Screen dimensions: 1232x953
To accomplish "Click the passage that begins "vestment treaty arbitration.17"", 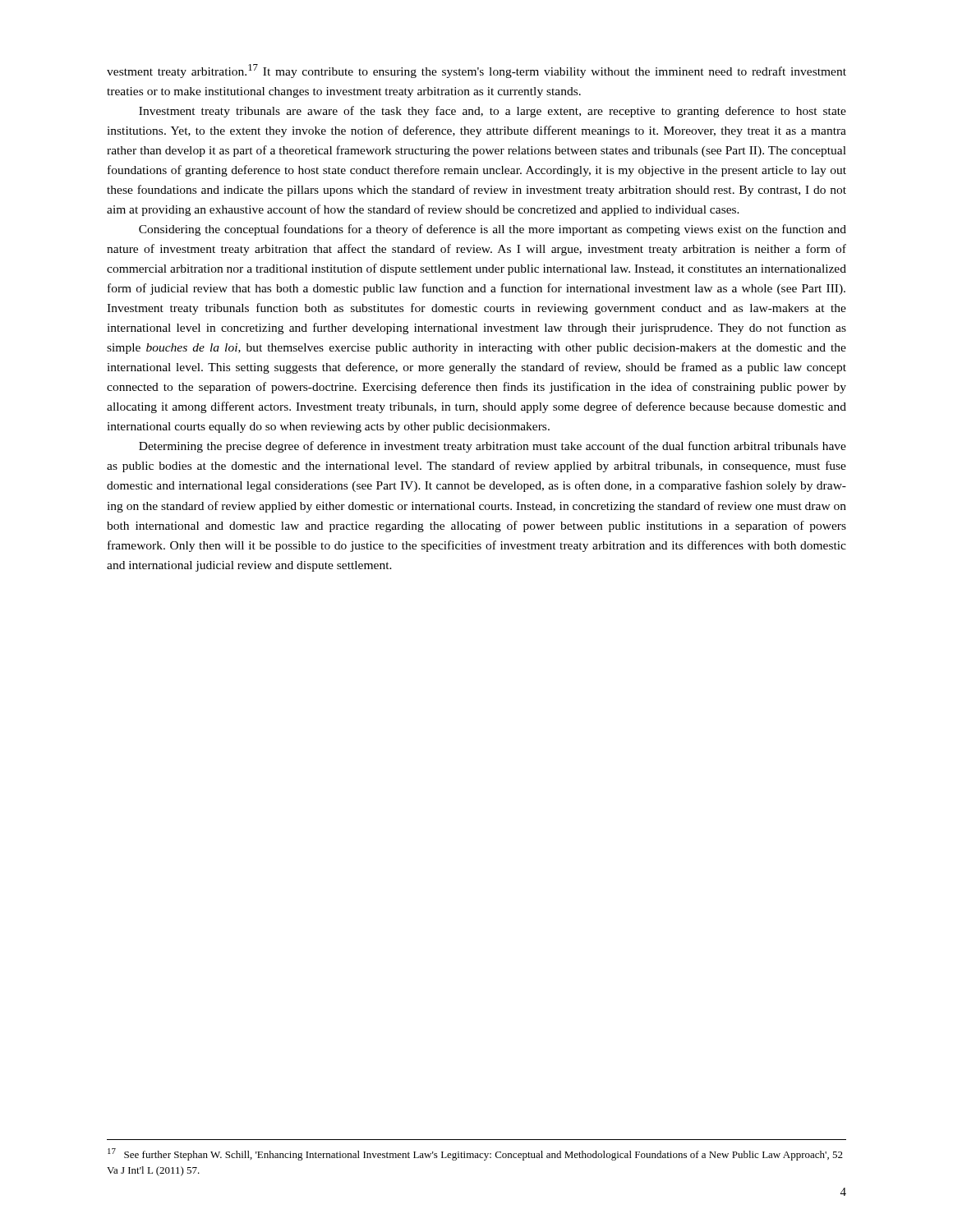I will (x=476, y=80).
